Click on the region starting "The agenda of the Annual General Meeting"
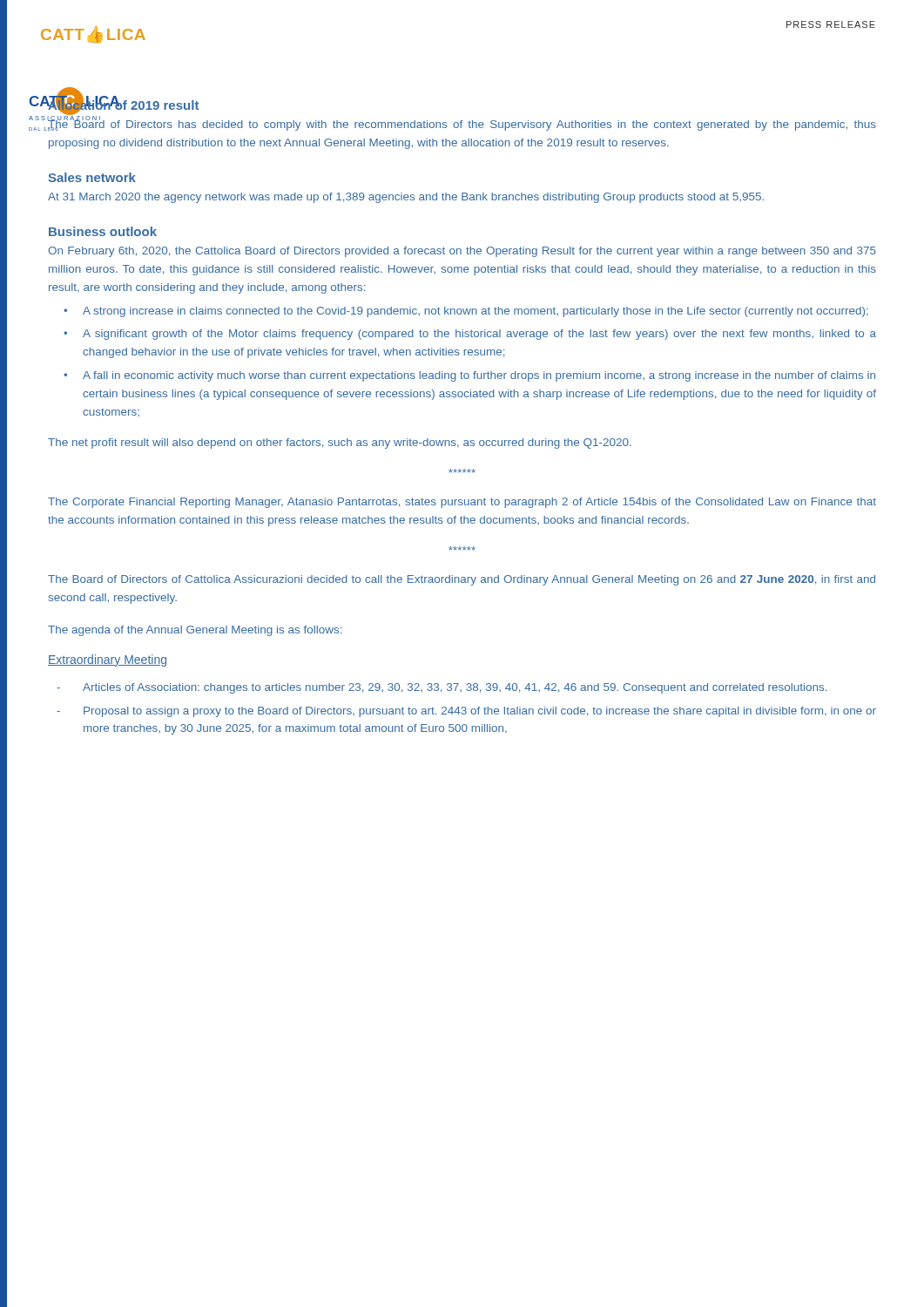Viewport: 924px width, 1307px height. (195, 629)
